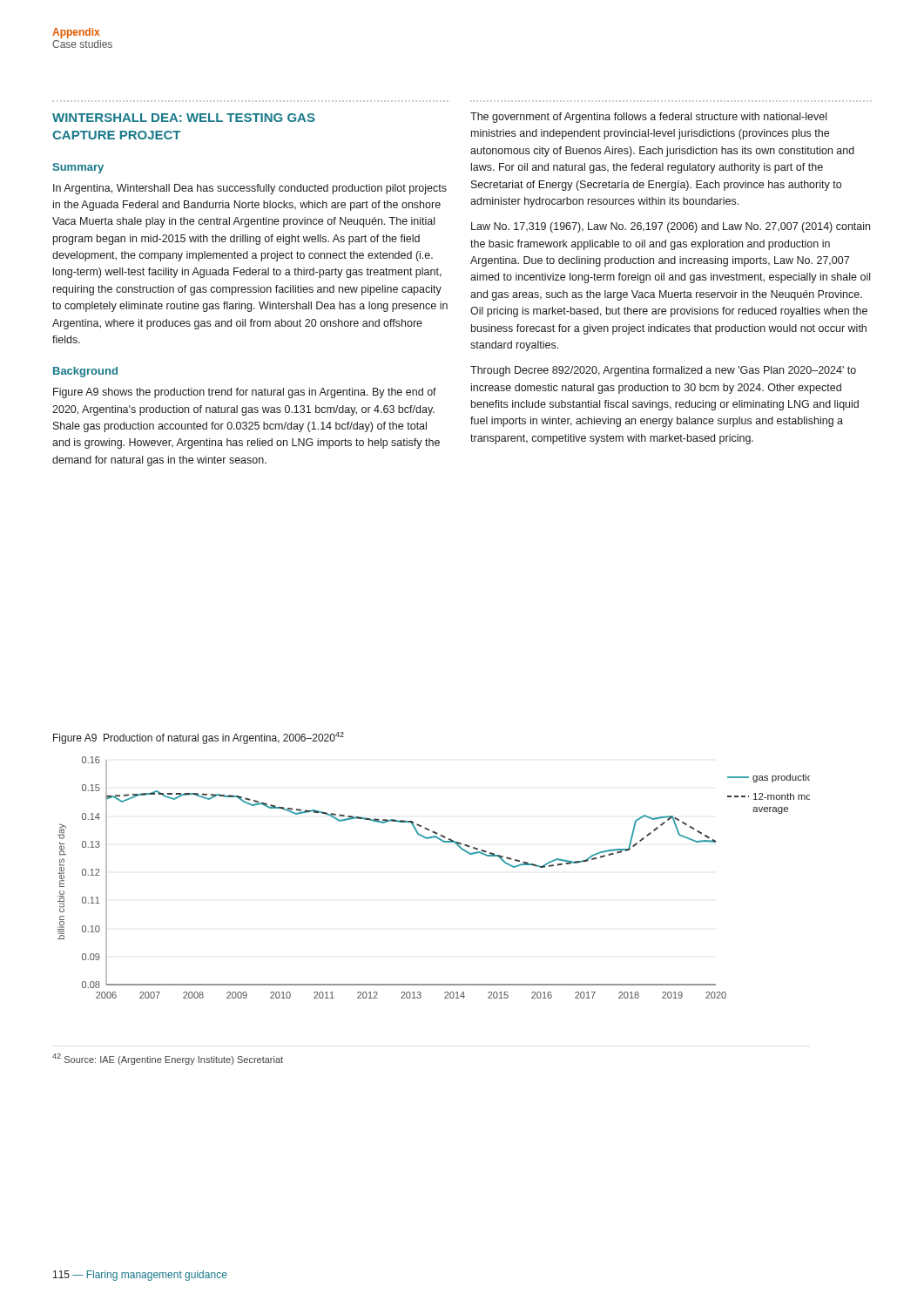
Task: Click the passage that begins "Through Decree 892/2020, Argentina formalized a"
Action: [665, 404]
